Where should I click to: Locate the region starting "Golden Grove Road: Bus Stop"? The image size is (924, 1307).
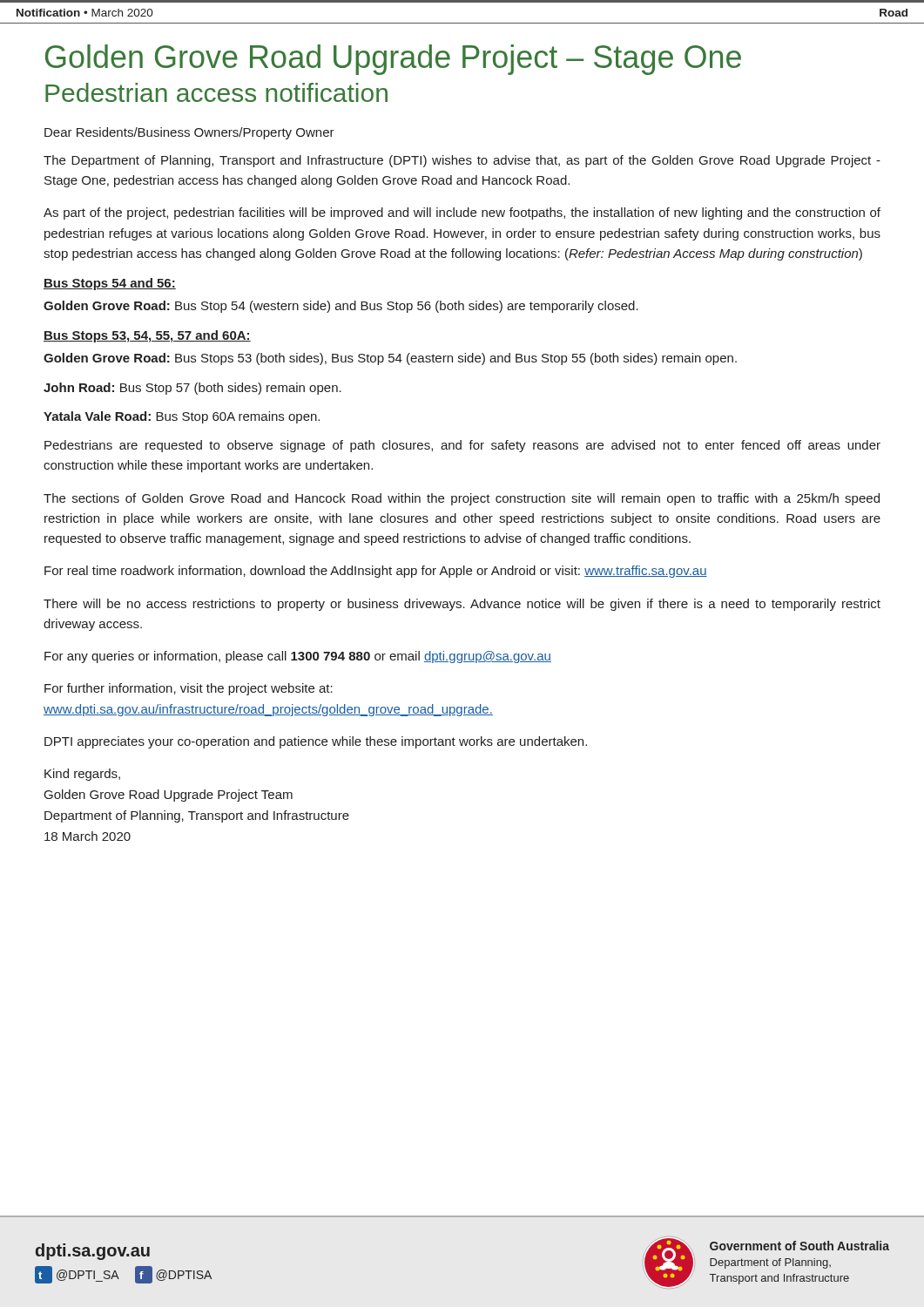[x=341, y=306]
